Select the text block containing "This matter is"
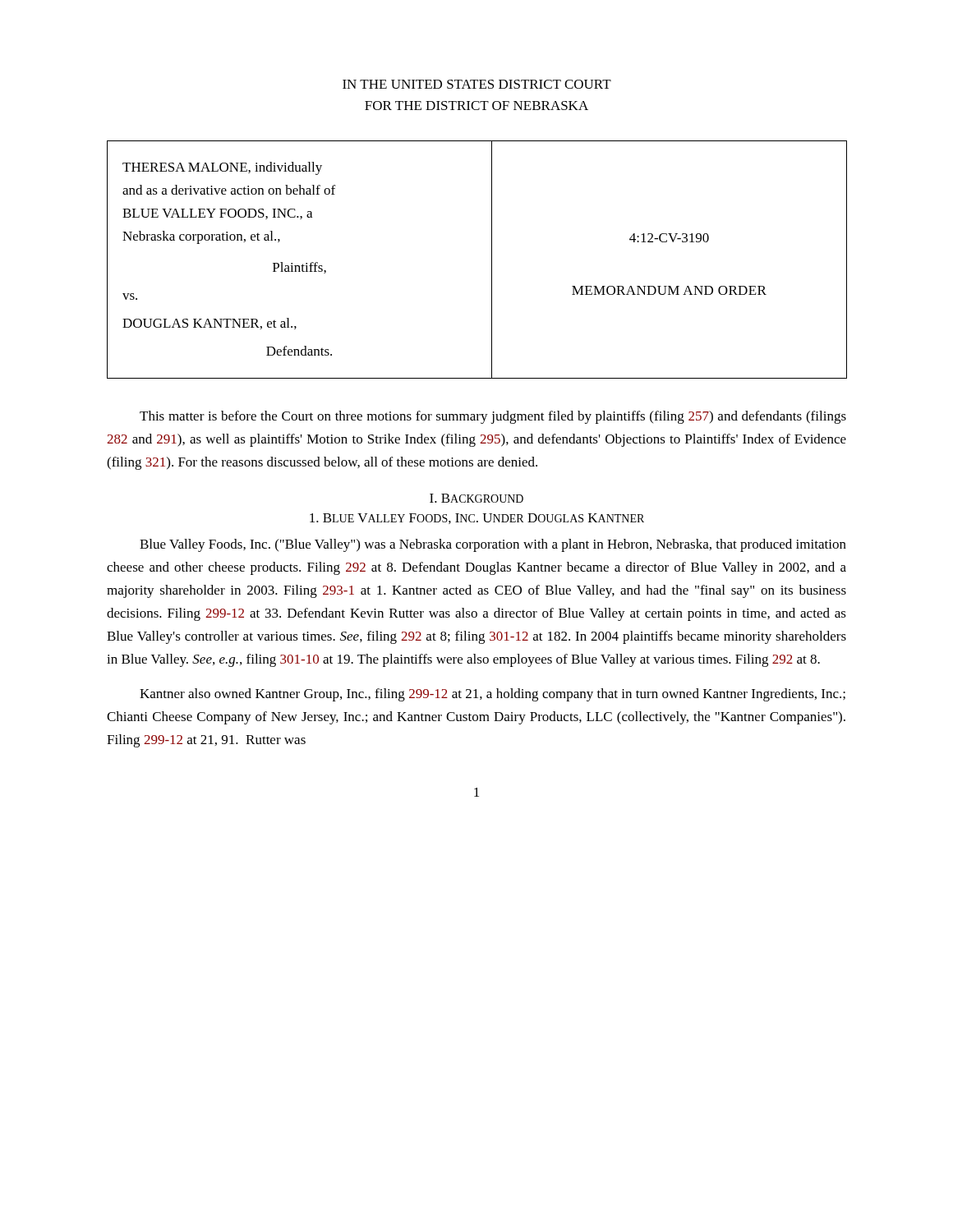953x1232 pixels. [x=476, y=439]
